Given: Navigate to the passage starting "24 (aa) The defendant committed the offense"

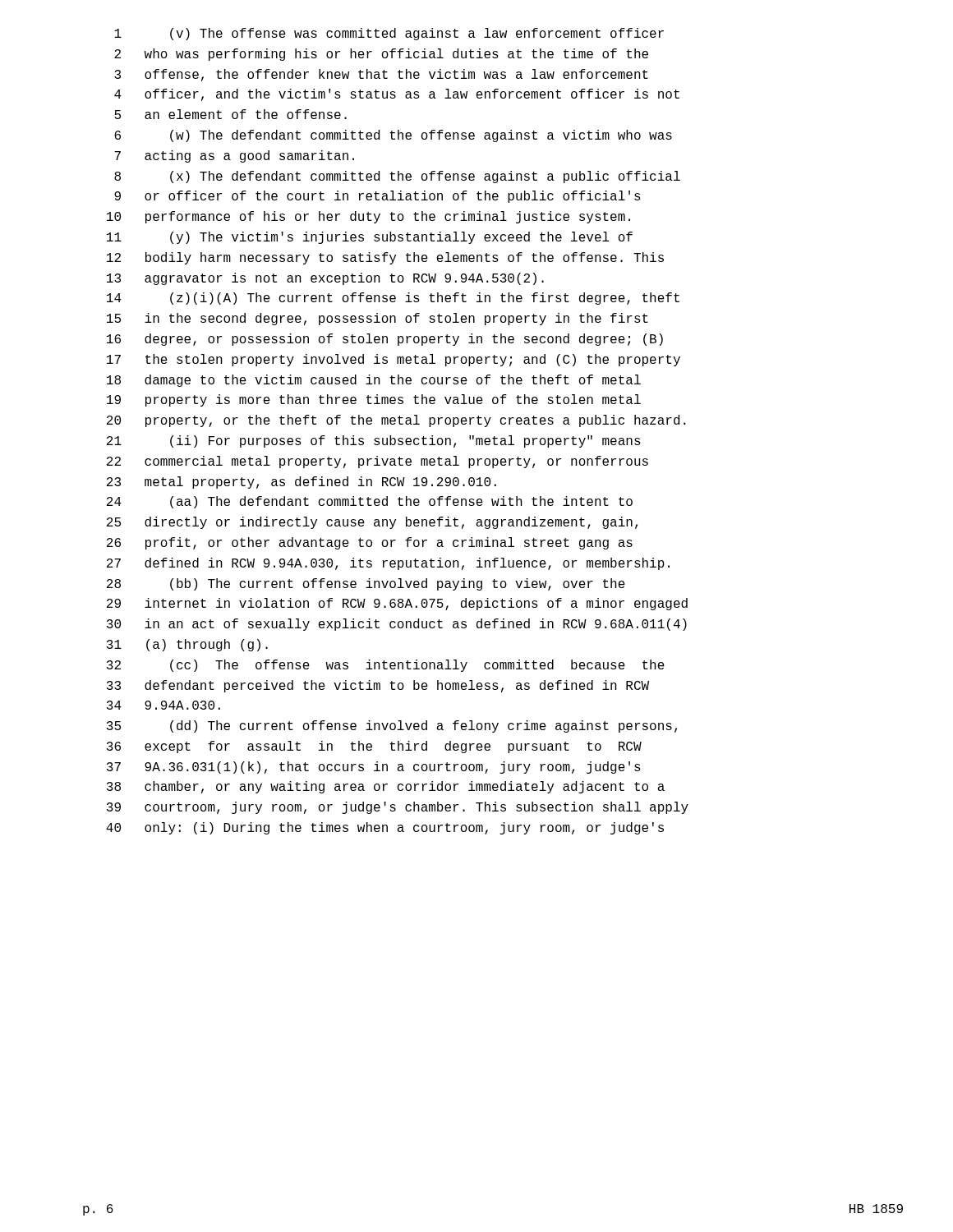Looking at the screenshot, I should pos(358,503).
